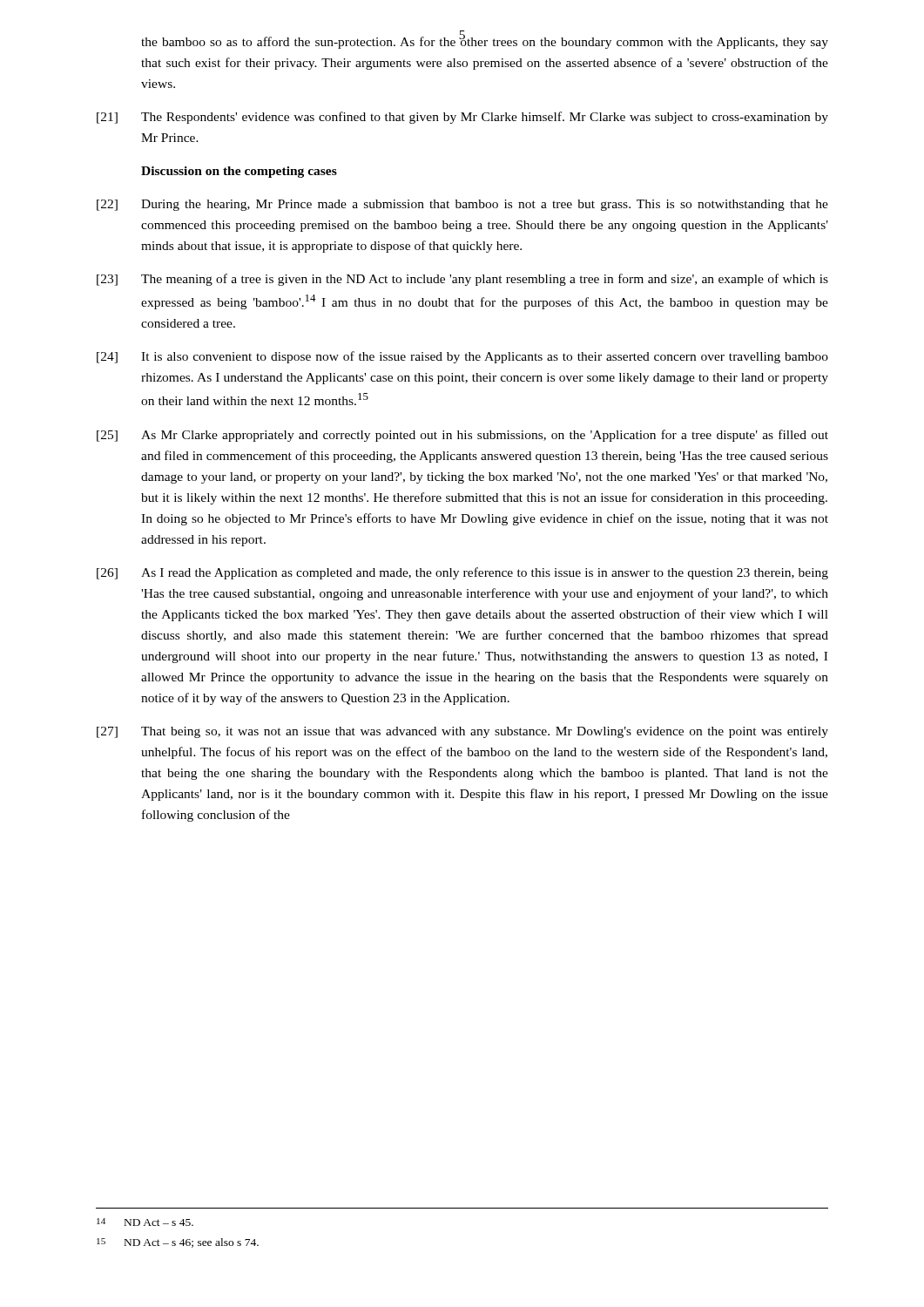The width and height of the screenshot is (924, 1307).
Task: Navigate to the region starting "[21] The Respondents' evidence was confined to"
Action: (462, 127)
